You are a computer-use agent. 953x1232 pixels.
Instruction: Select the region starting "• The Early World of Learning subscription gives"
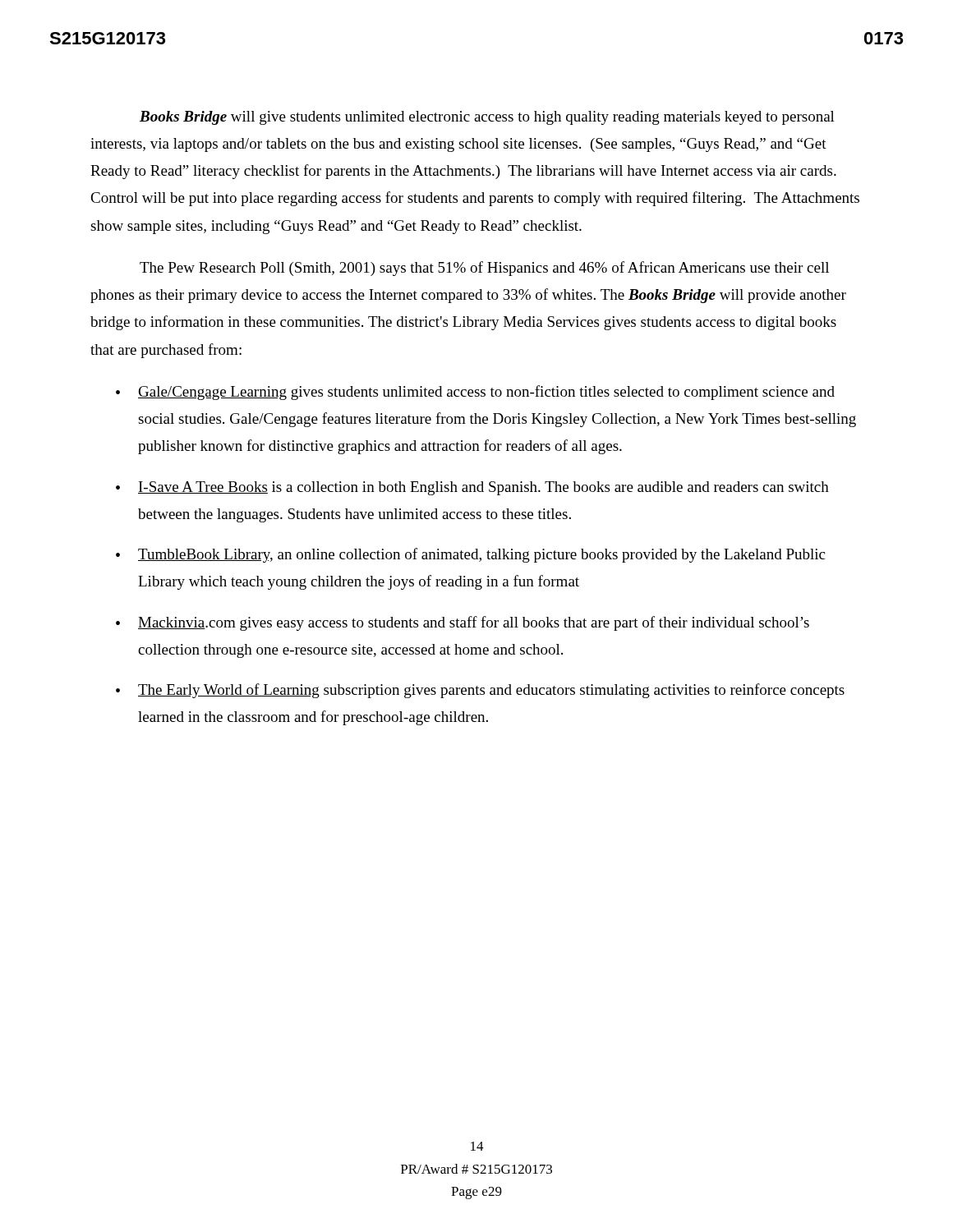click(x=489, y=703)
